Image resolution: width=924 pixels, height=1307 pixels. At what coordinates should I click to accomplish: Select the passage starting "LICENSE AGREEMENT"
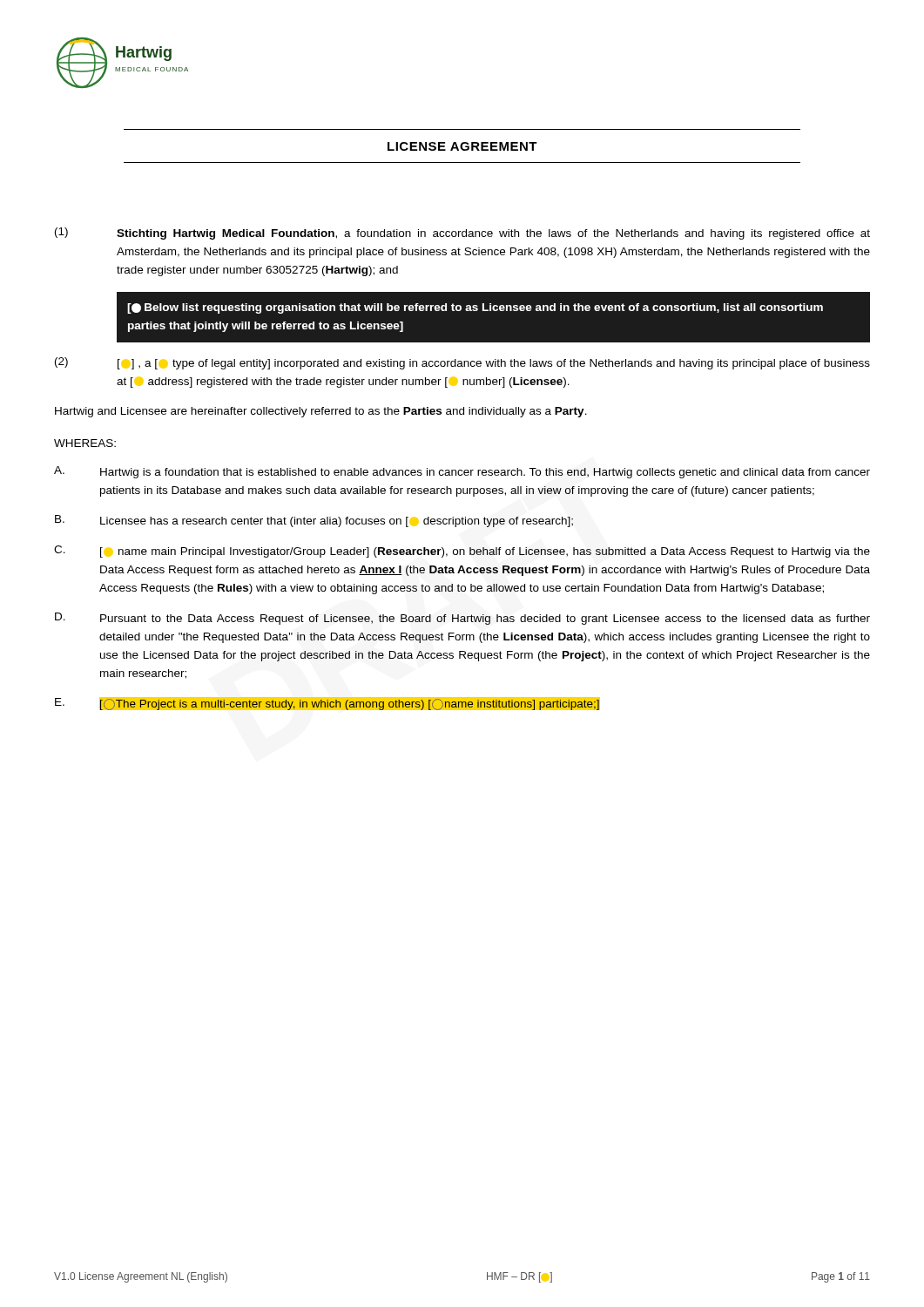tap(462, 146)
